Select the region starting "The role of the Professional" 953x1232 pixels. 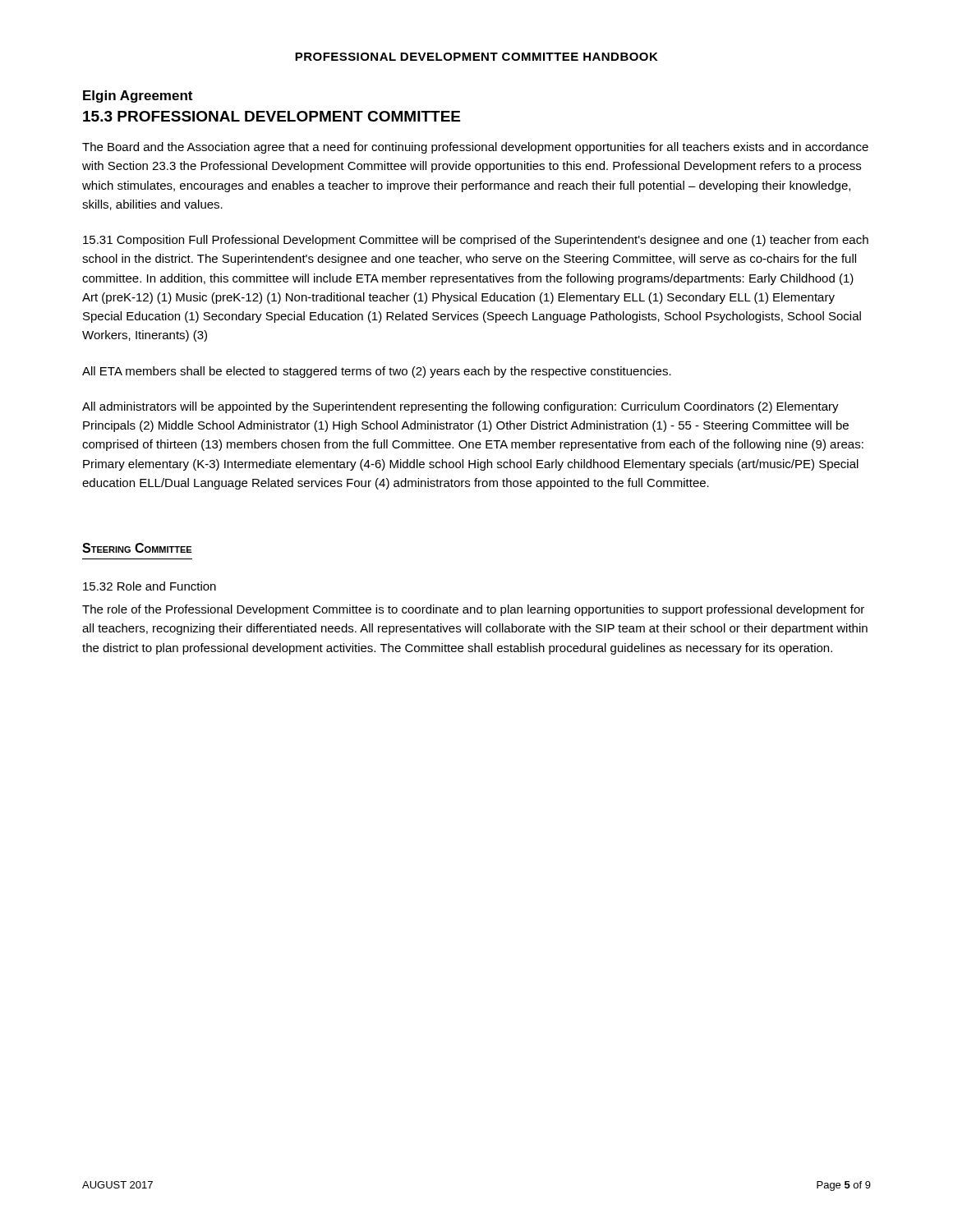click(475, 628)
